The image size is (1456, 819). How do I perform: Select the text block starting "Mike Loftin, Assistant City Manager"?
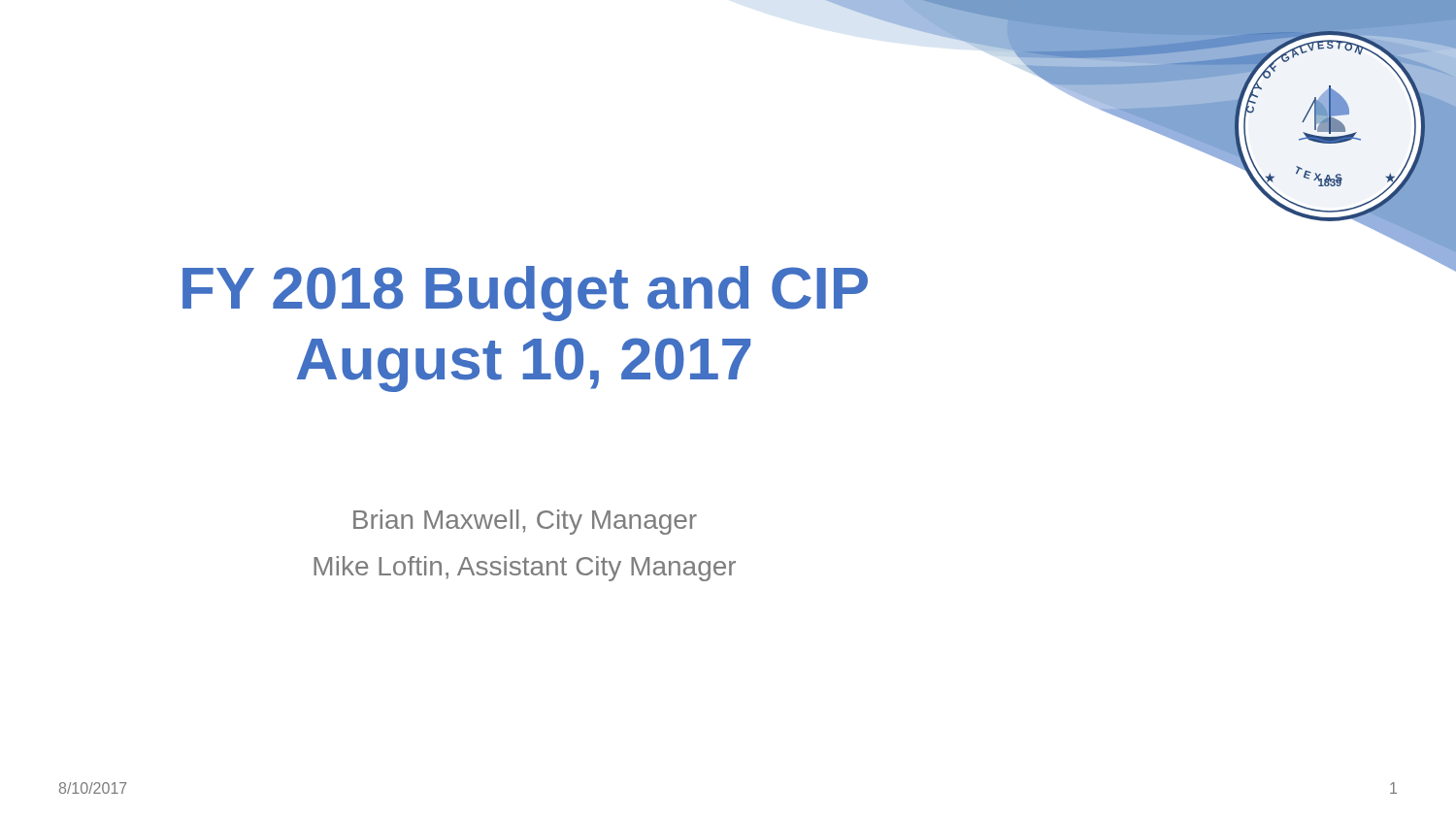[524, 566]
